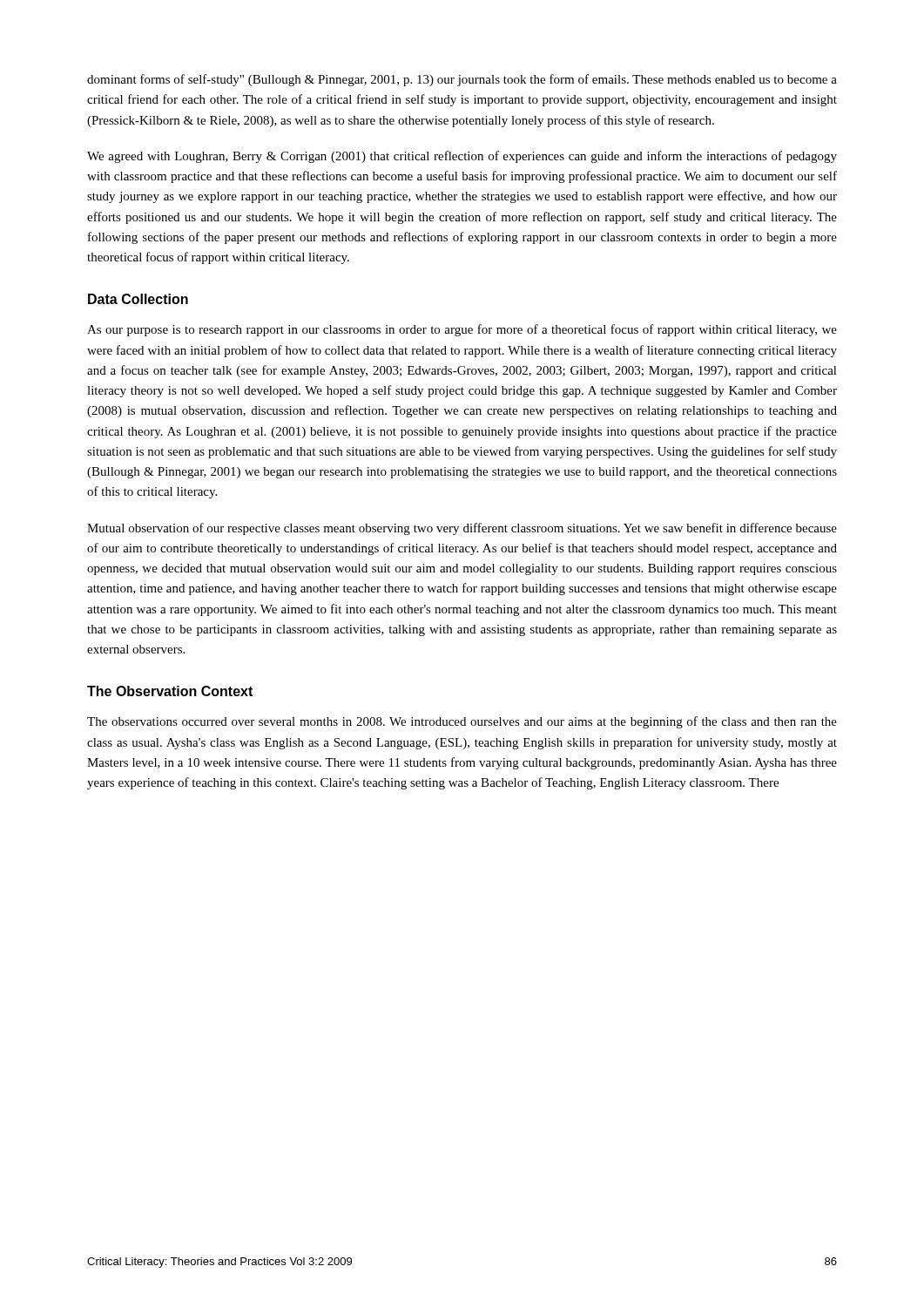Screen dimensions: 1307x924
Task: Locate the block of text that opens with "dominant forms of"
Action: point(462,100)
